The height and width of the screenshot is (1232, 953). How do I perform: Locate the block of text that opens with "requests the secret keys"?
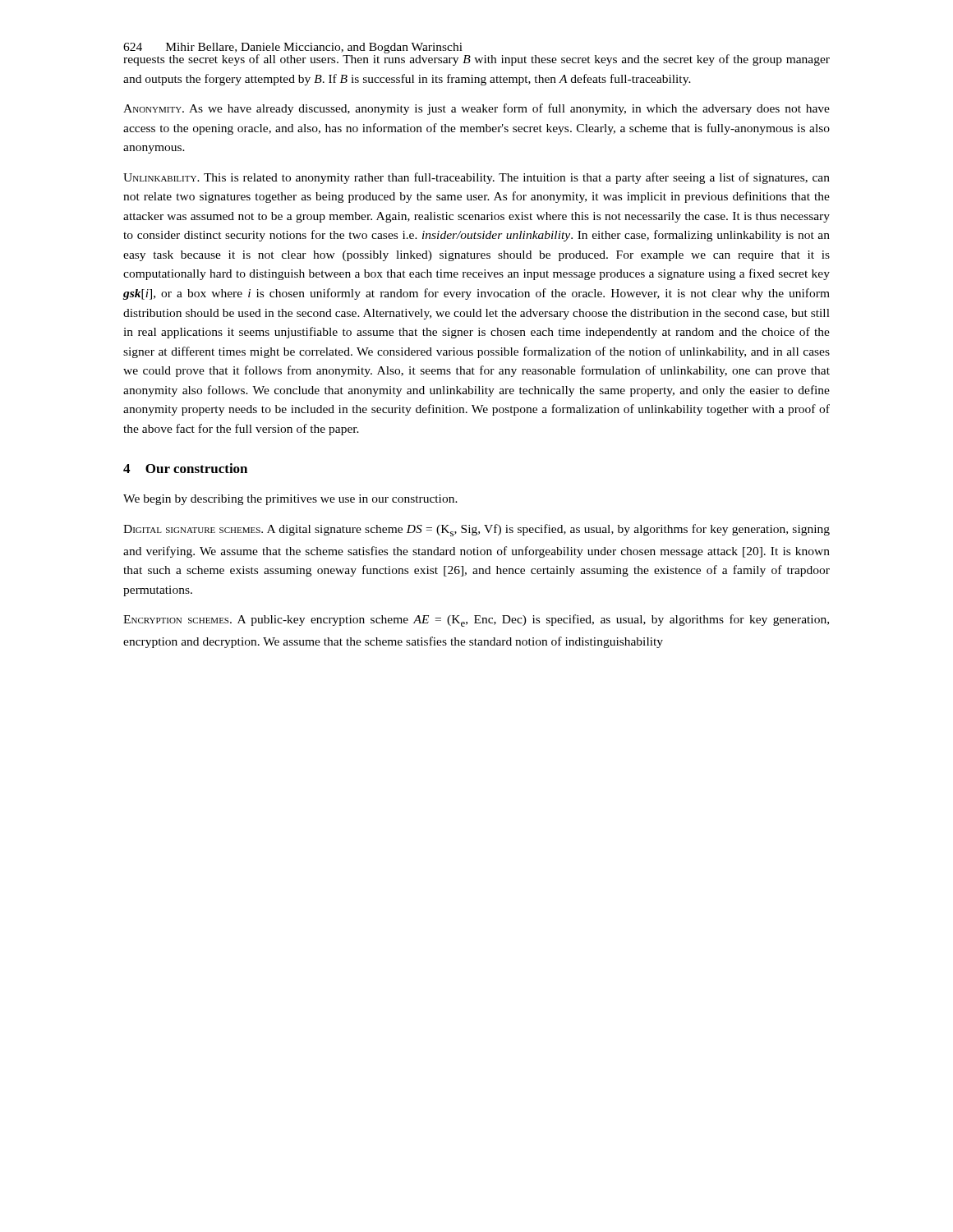[x=476, y=68]
